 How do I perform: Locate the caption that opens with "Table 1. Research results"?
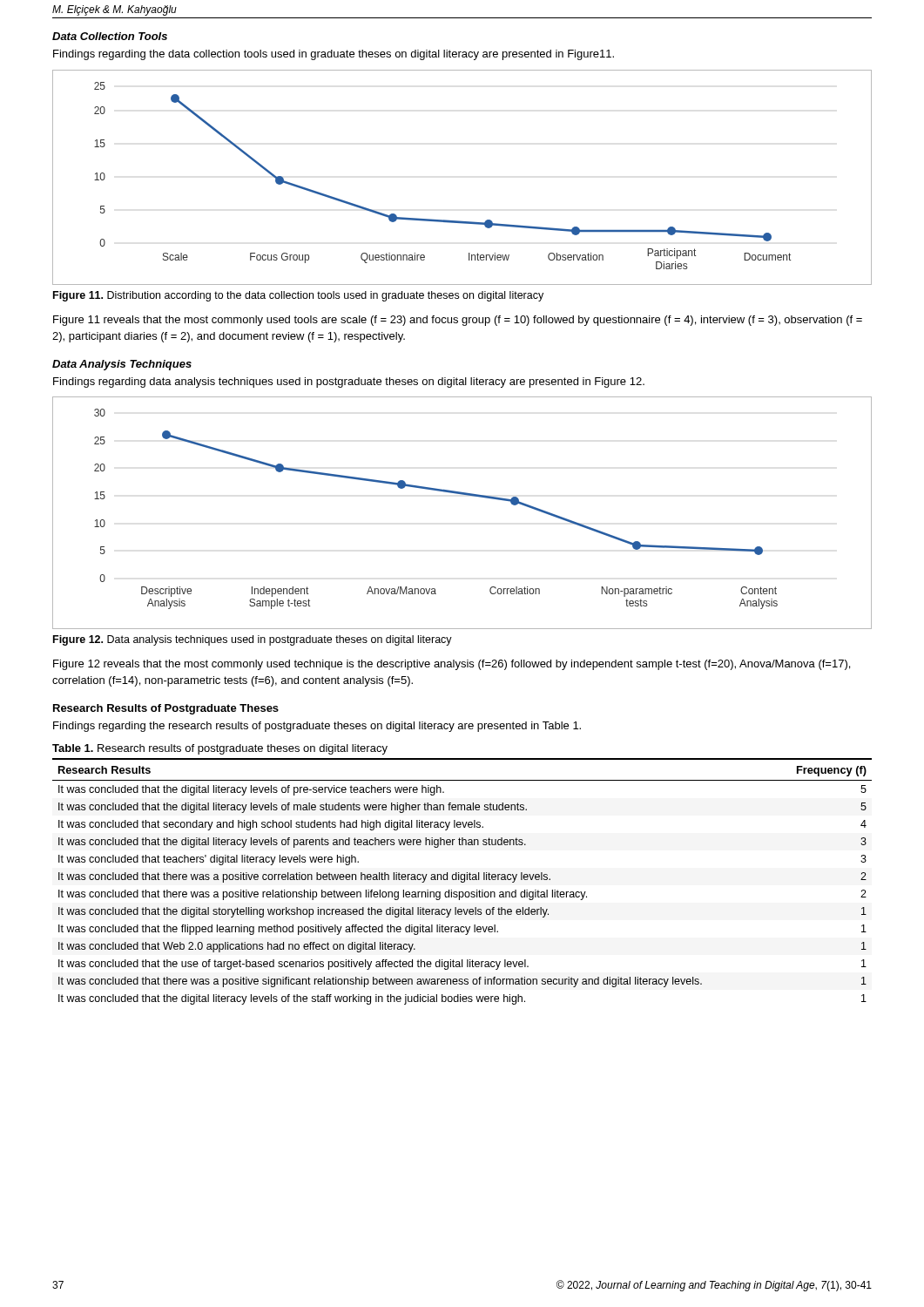220,748
